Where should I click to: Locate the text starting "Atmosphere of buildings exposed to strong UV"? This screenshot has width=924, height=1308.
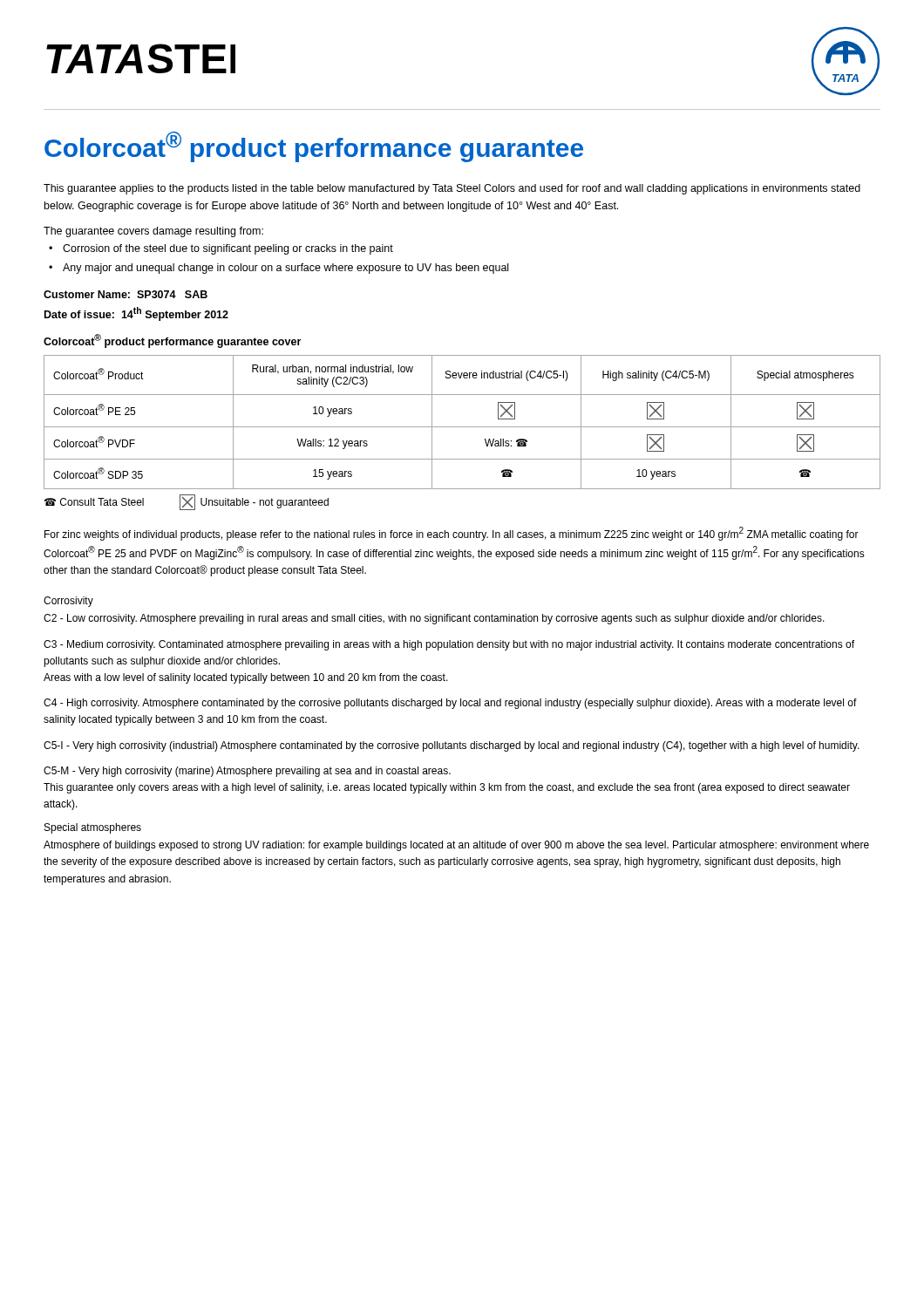coord(456,862)
